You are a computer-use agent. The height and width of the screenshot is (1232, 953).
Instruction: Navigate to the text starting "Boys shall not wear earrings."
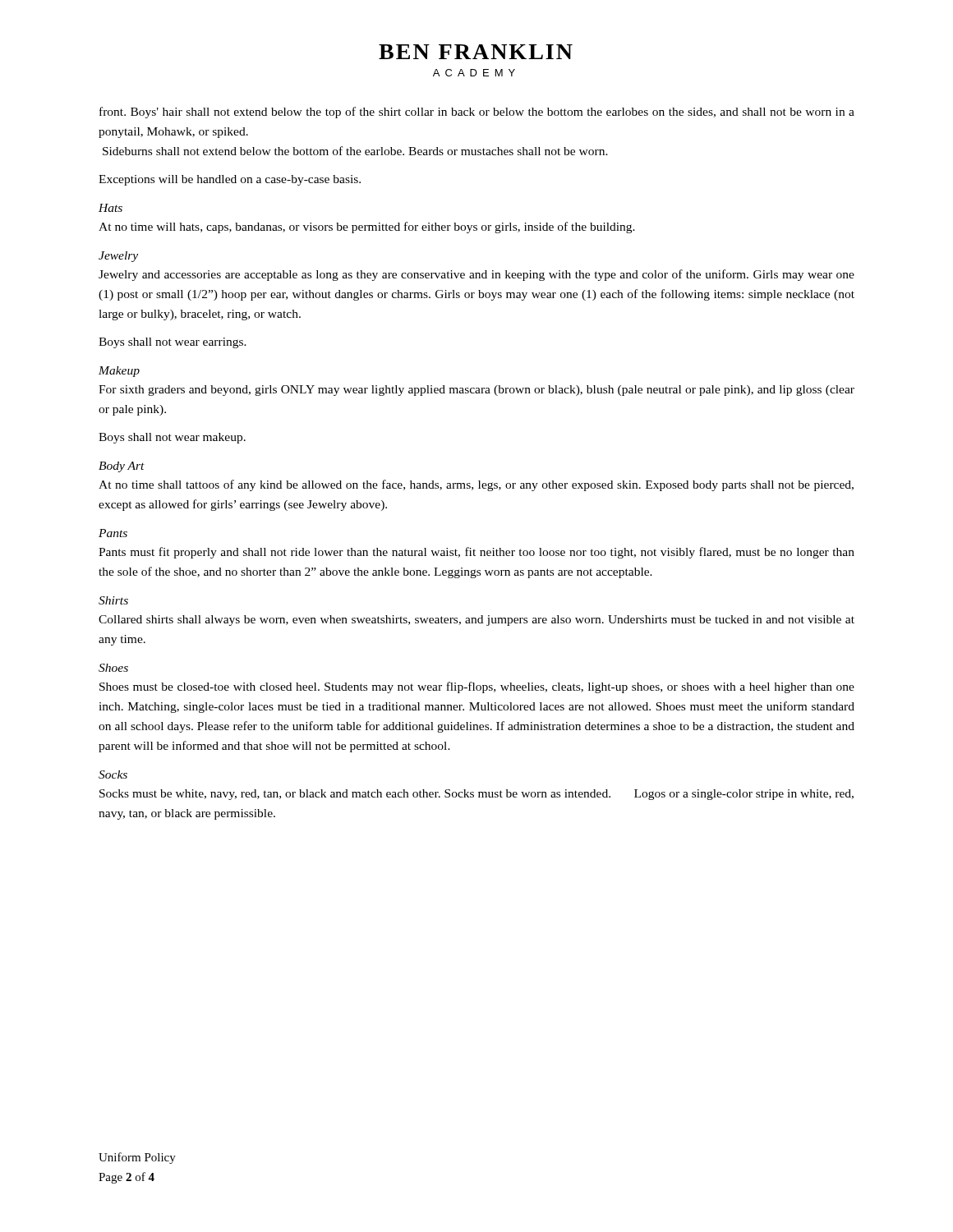click(x=173, y=341)
